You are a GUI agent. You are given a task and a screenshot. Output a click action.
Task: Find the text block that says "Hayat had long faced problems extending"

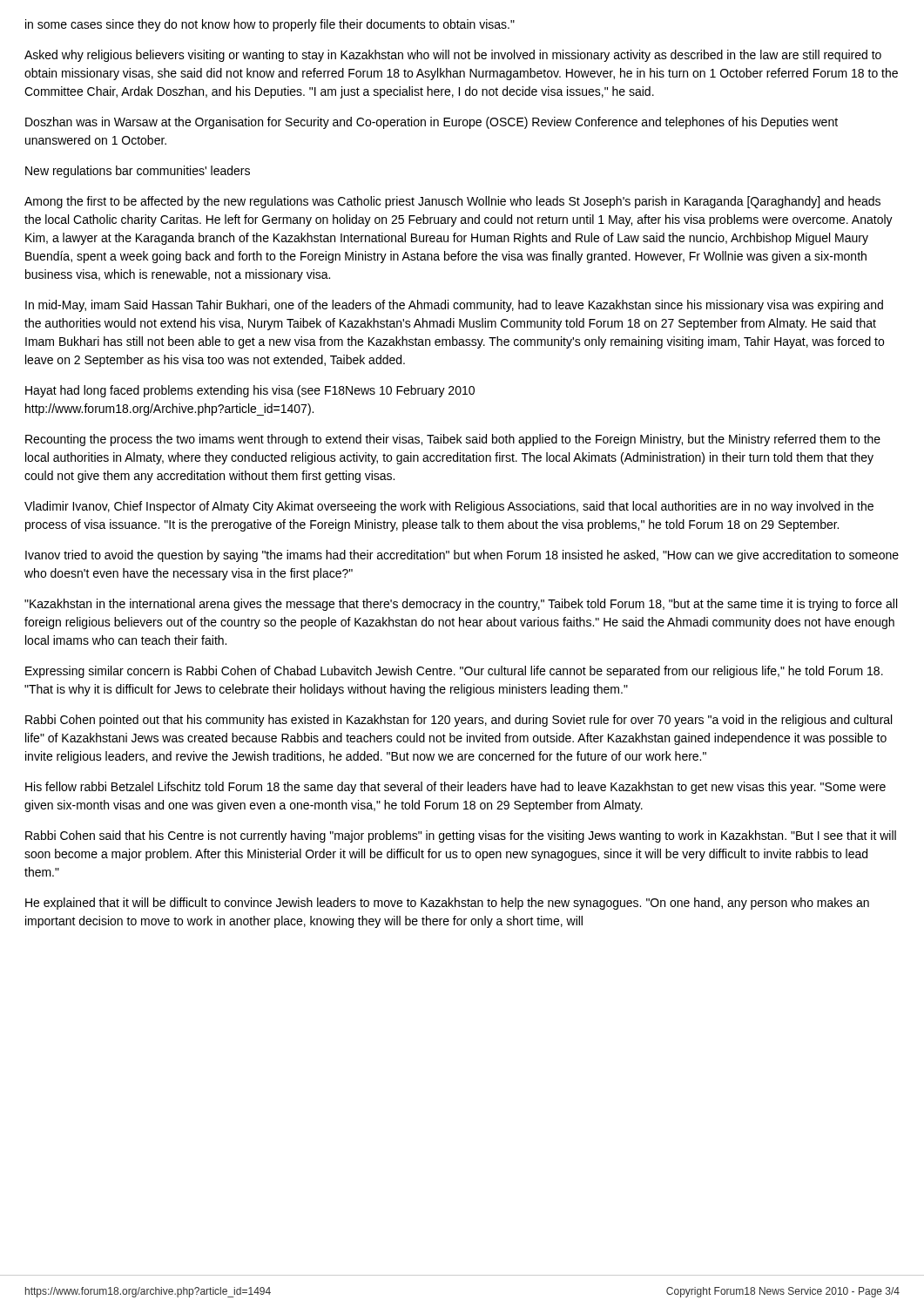[x=250, y=399]
